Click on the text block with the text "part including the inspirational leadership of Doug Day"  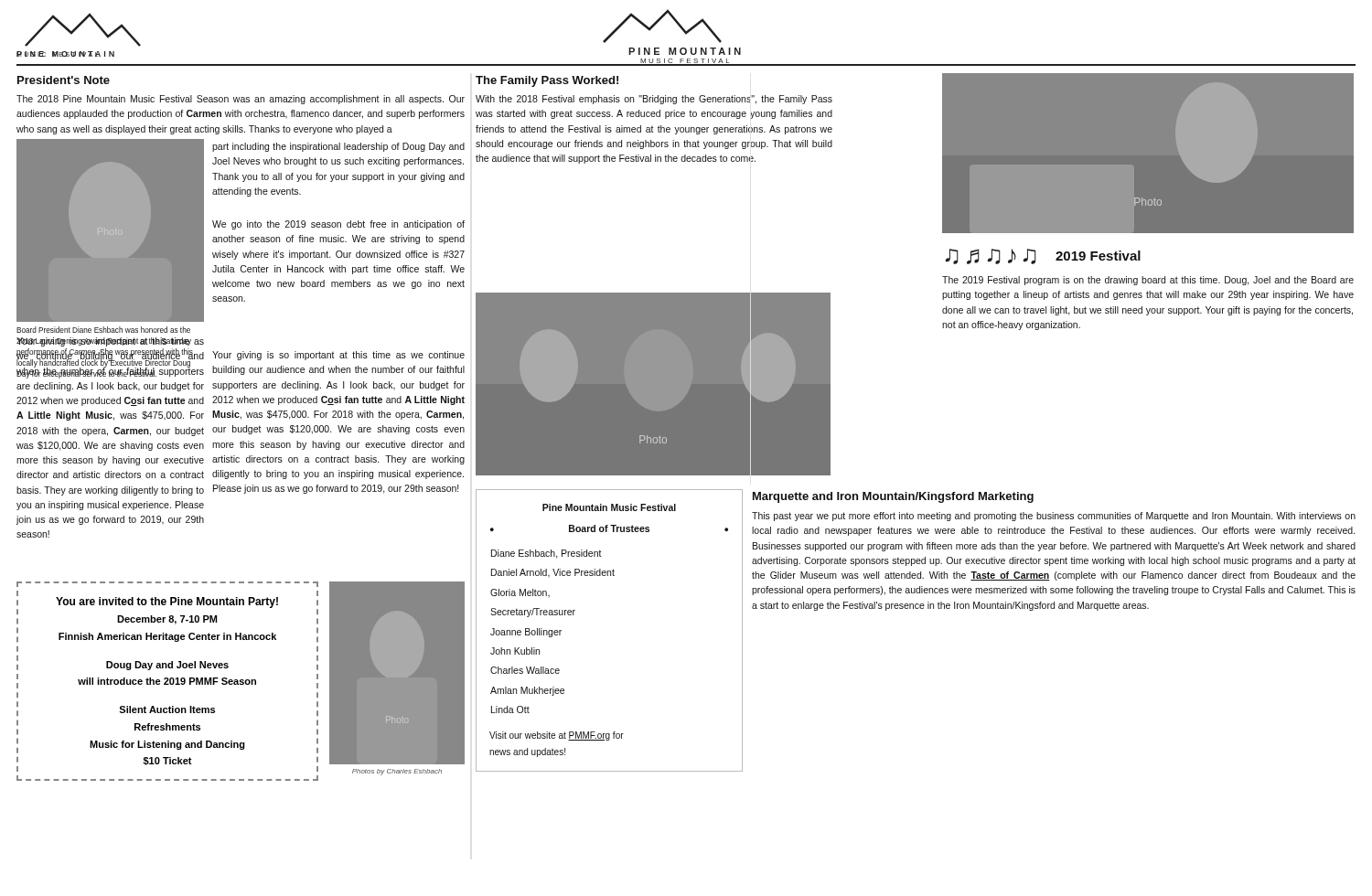tap(338, 169)
